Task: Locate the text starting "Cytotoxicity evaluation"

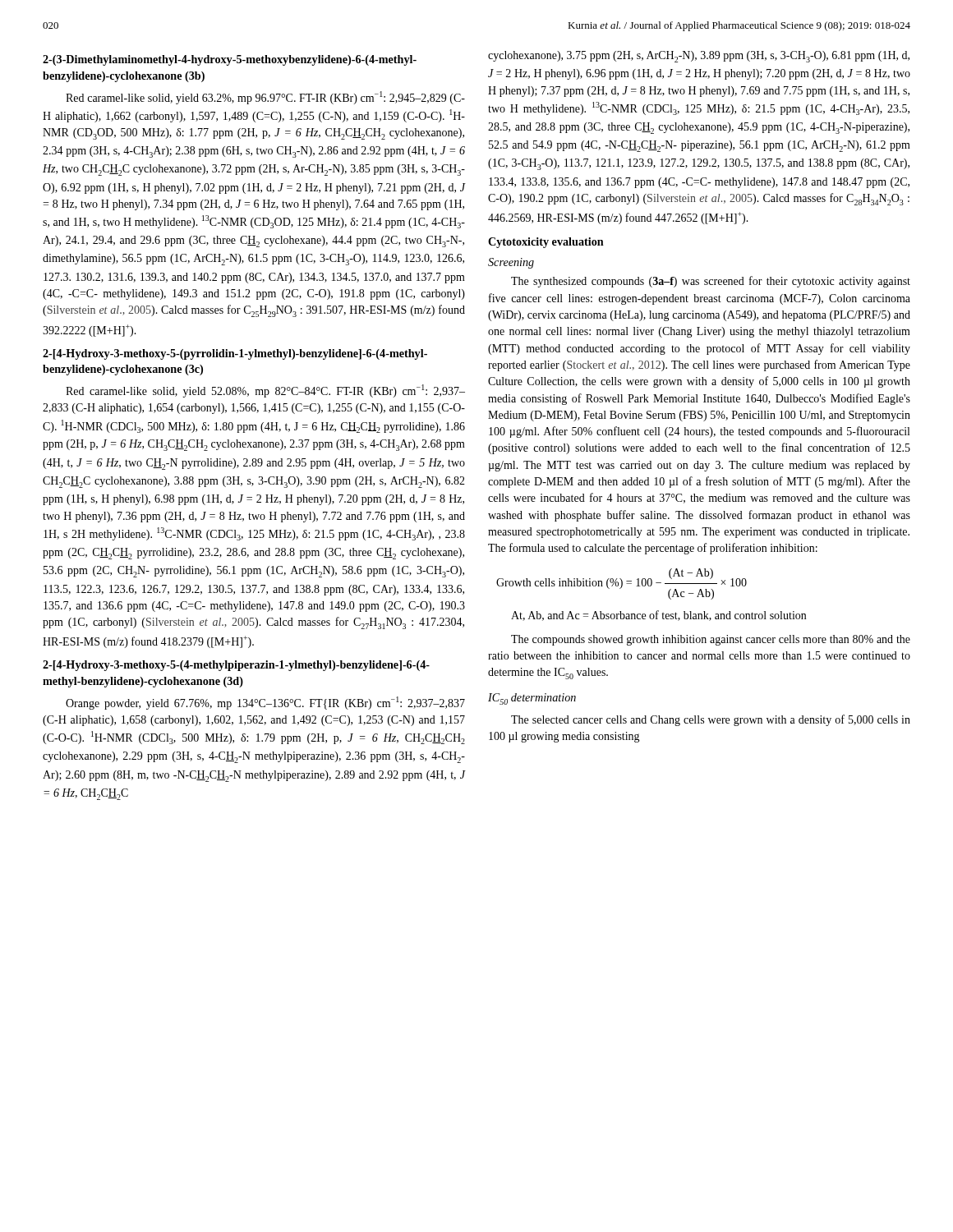Action: click(x=546, y=242)
